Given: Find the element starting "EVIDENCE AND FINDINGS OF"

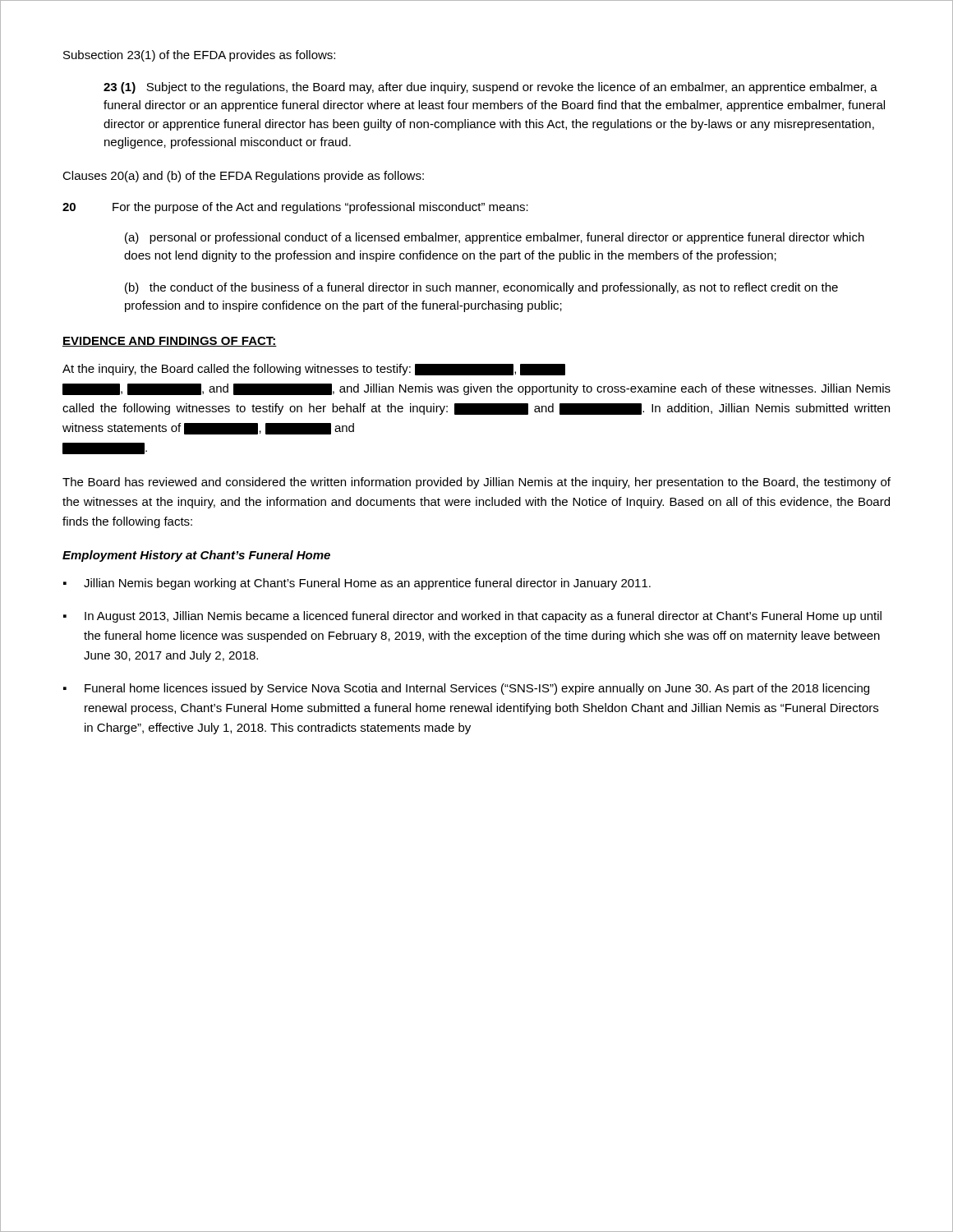Looking at the screenshot, I should [x=169, y=340].
